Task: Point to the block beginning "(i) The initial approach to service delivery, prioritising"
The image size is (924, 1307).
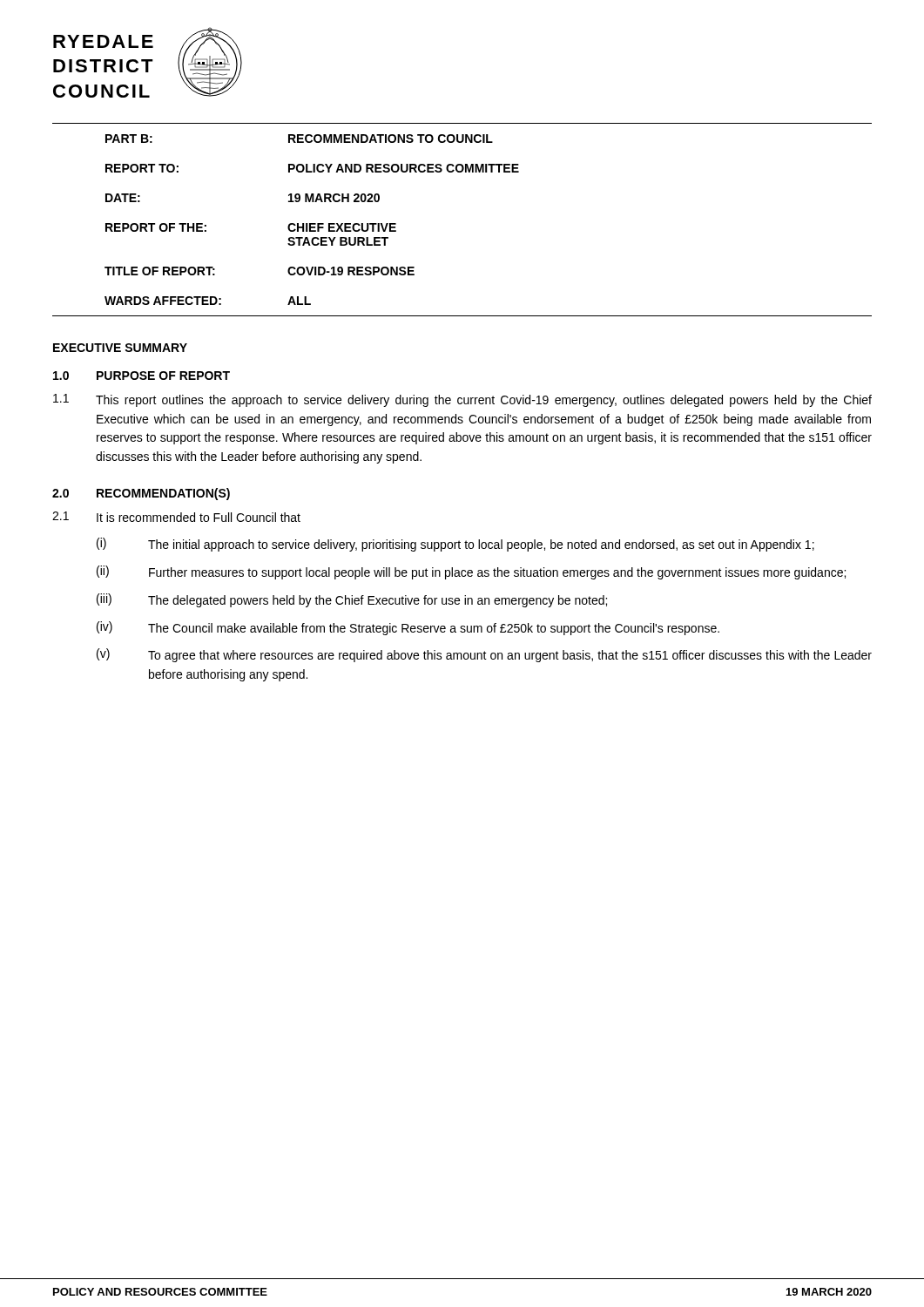Action: [484, 546]
